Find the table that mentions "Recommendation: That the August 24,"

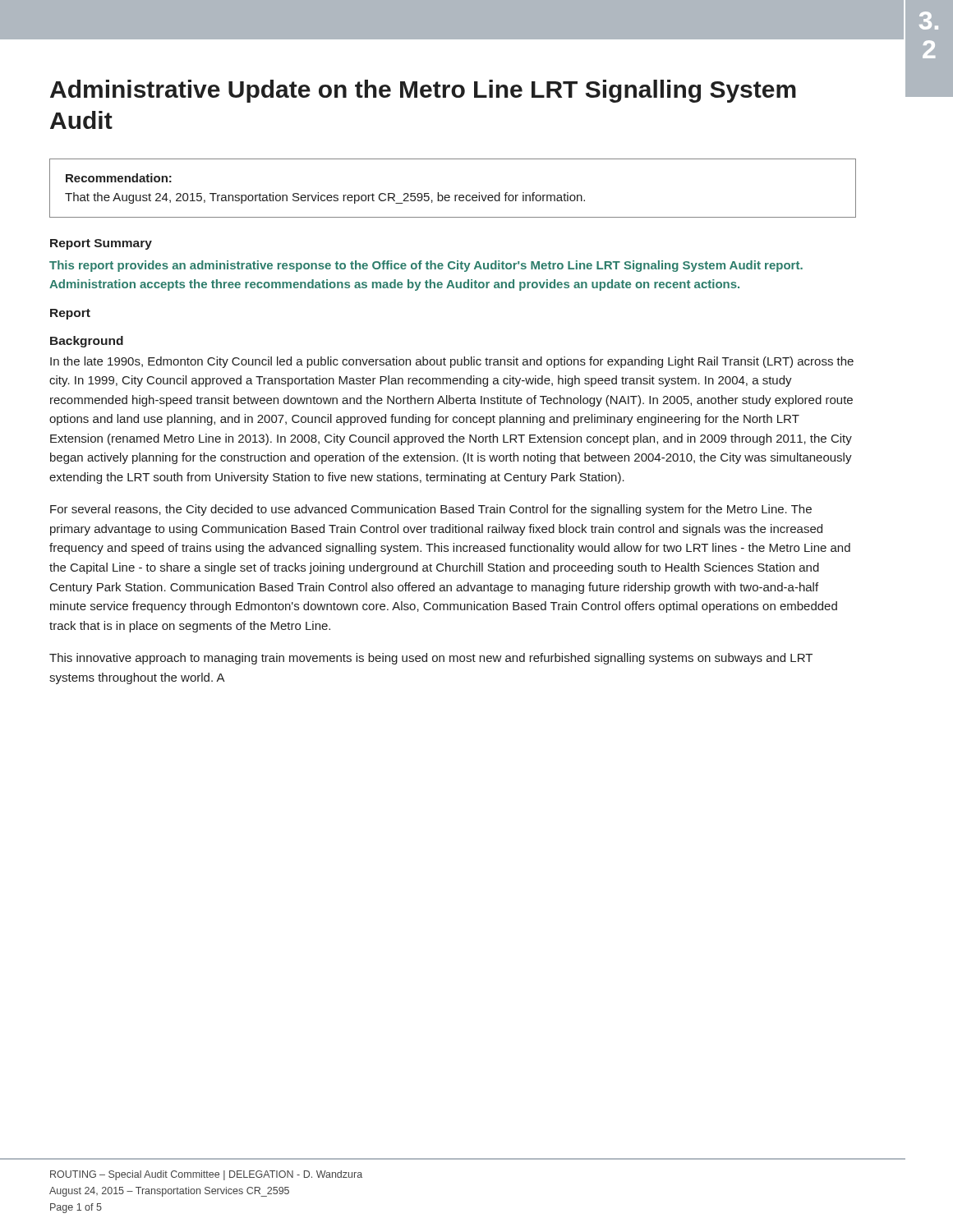coord(453,188)
